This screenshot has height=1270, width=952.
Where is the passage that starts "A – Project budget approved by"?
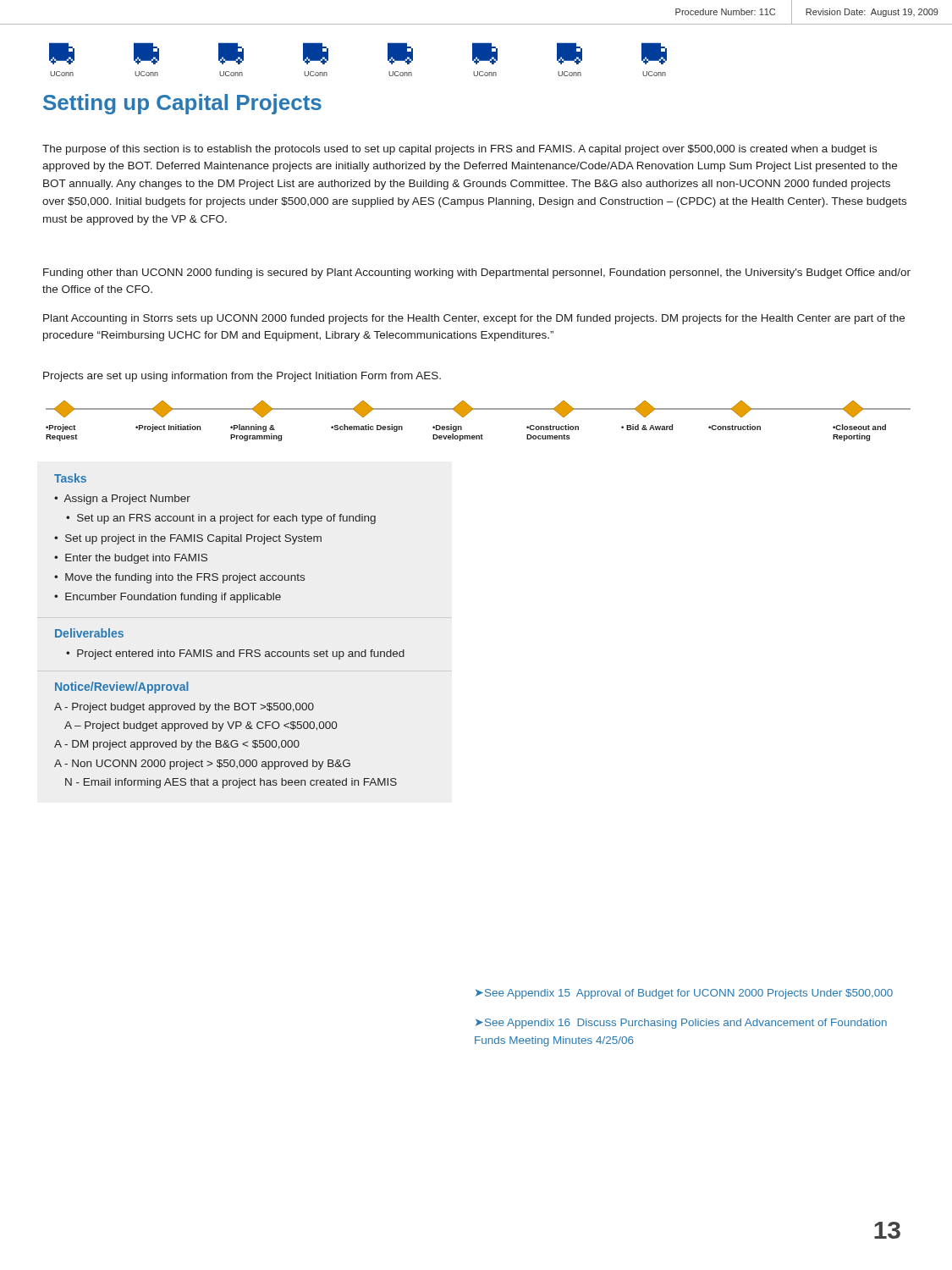coord(201,725)
